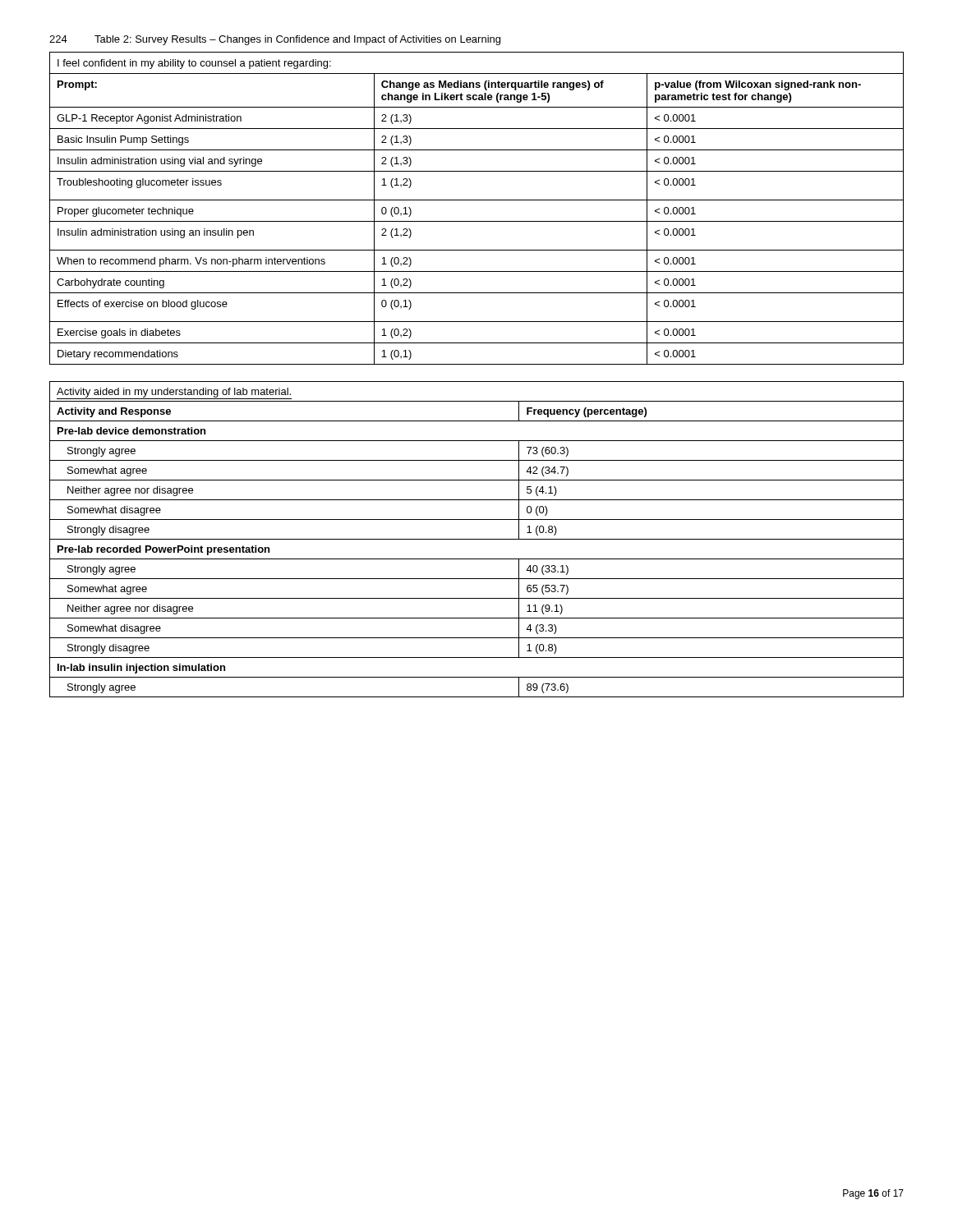
Task: Click on the title that says "Table 2: Survey Results – Changes in"
Action: point(298,39)
